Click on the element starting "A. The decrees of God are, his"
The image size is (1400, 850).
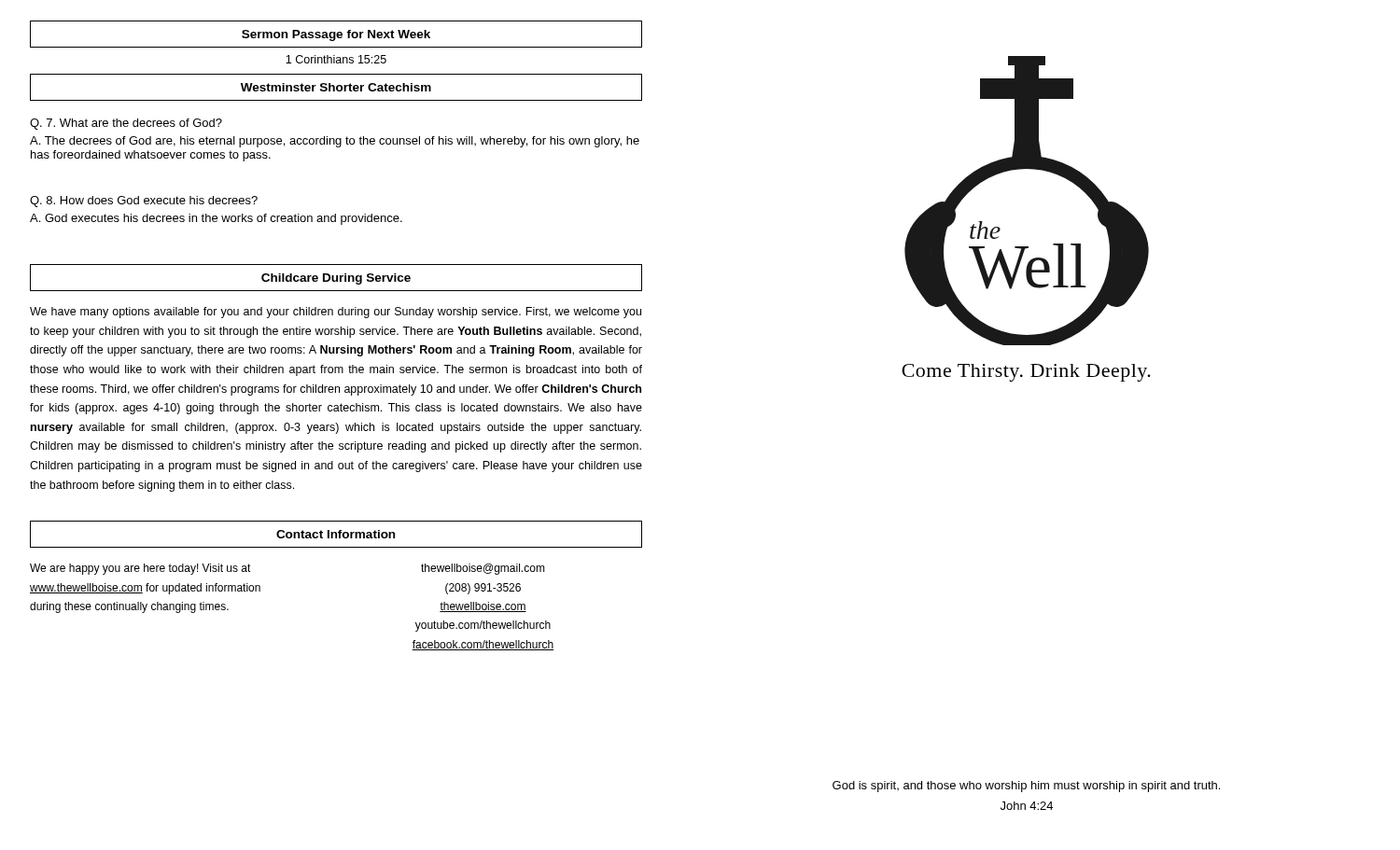(x=335, y=147)
